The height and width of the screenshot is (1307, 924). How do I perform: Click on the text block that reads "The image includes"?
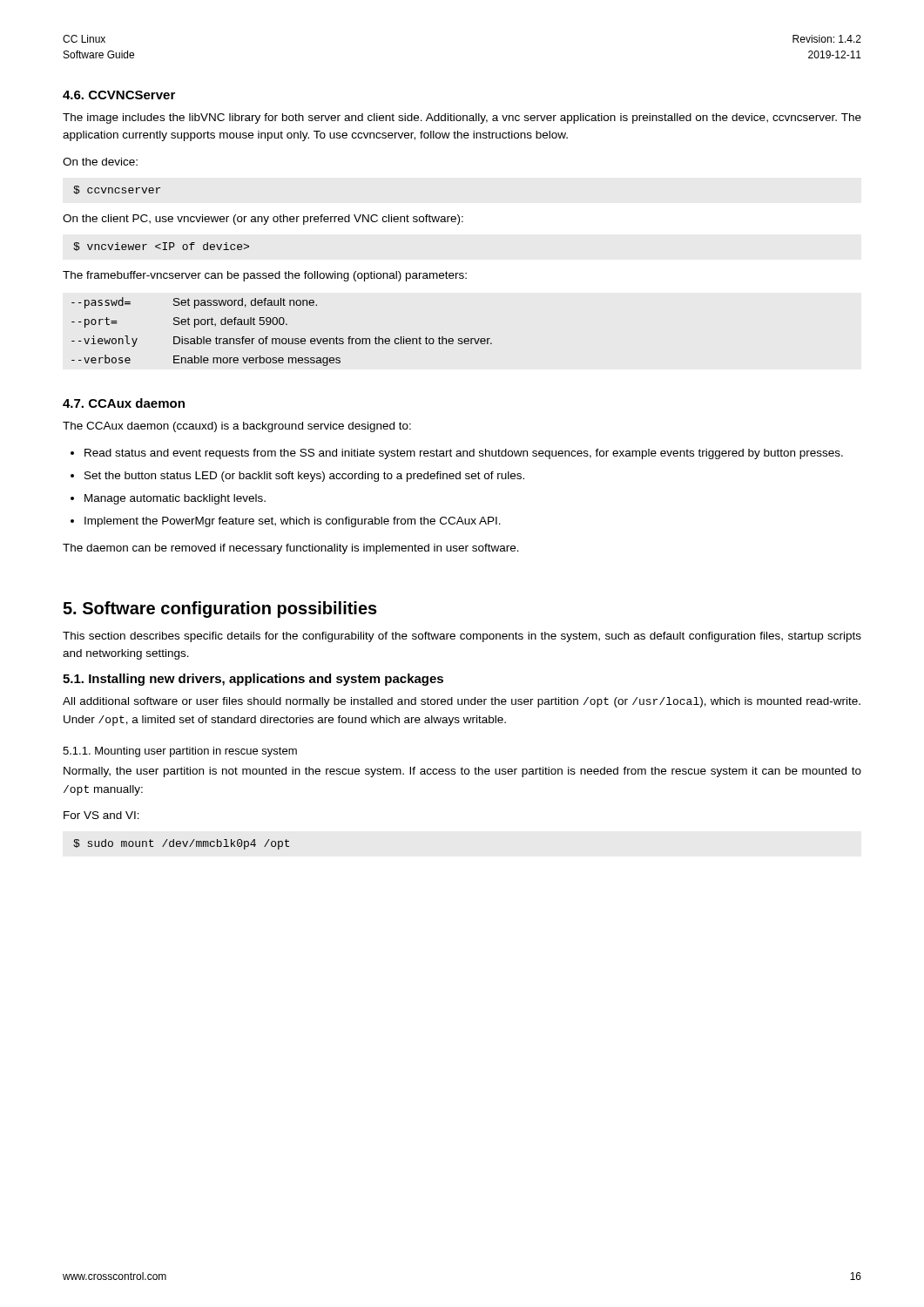pos(462,127)
